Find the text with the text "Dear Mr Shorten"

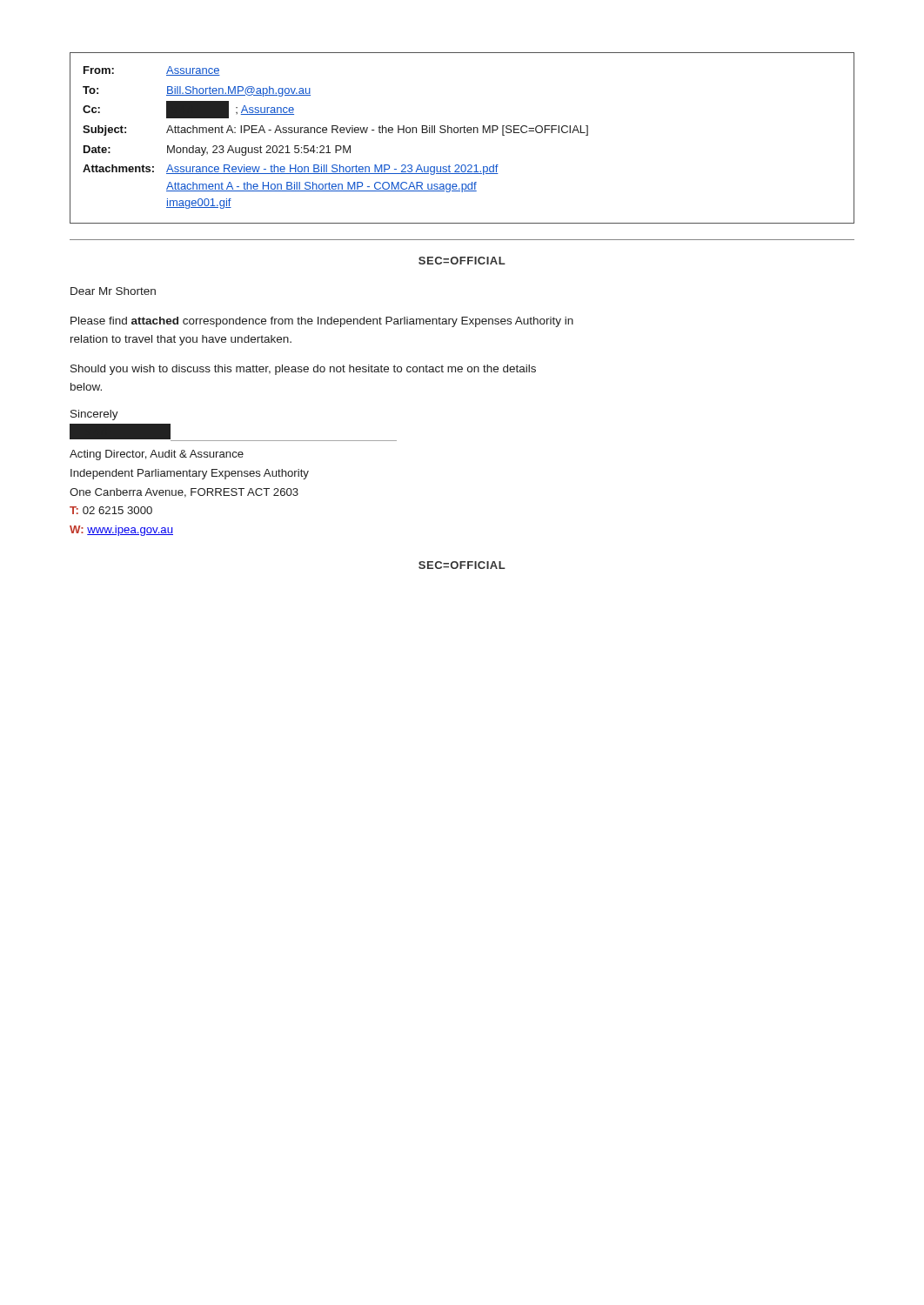click(x=113, y=291)
